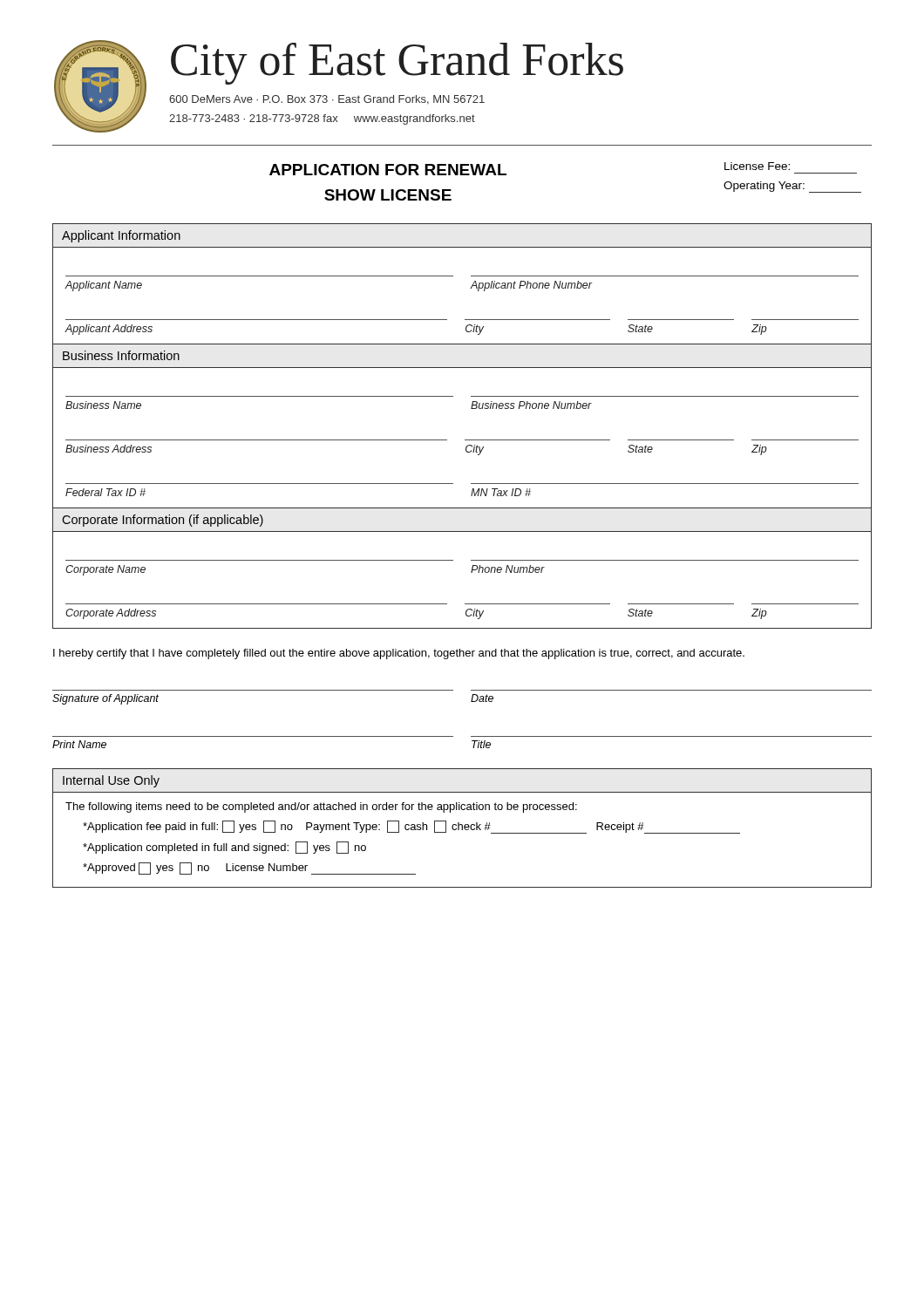Click on the block starting "Internal Use Only"
Image resolution: width=924 pixels, height=1308 pixels.
tap(111, 780)
